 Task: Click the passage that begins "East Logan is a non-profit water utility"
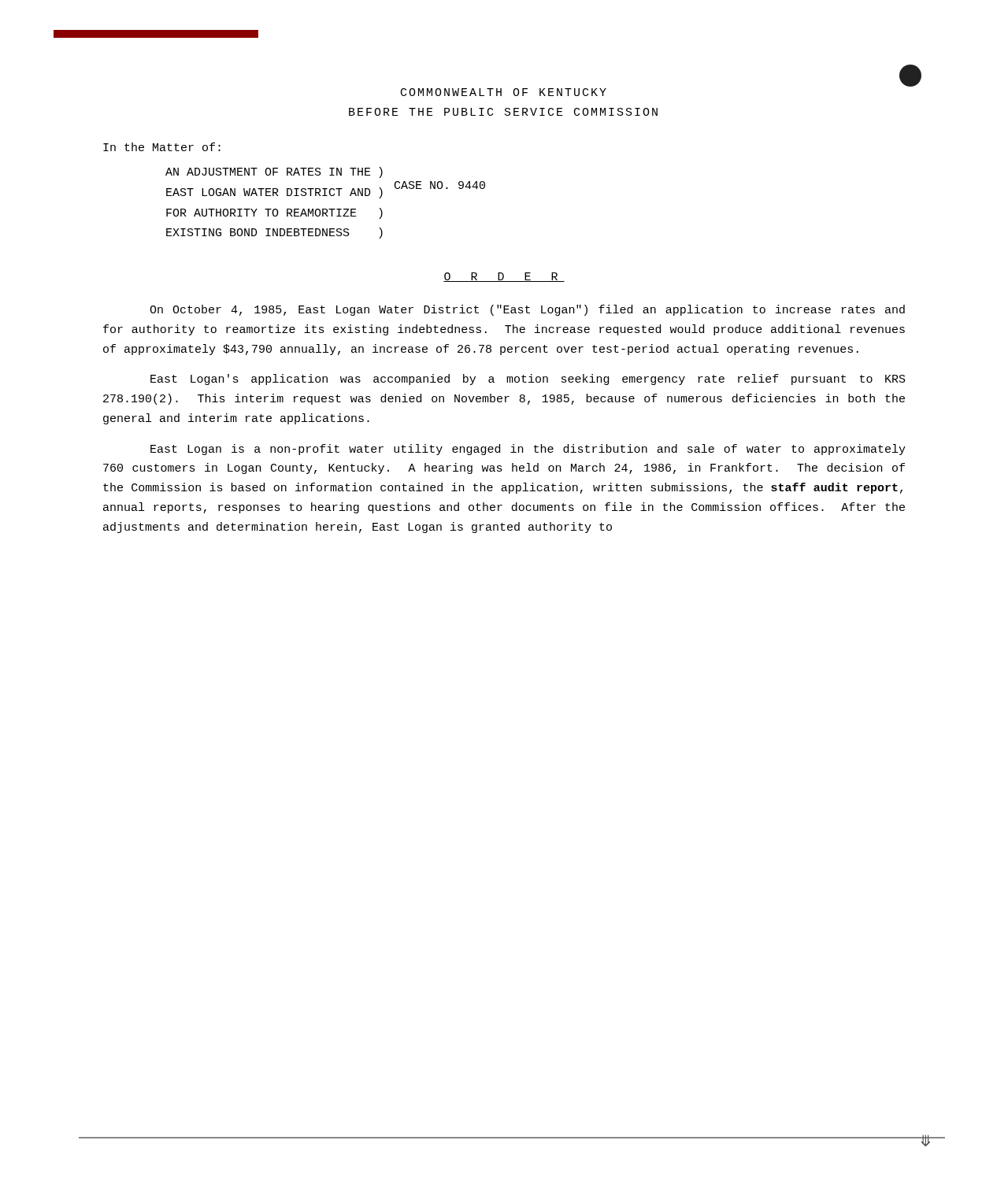click(x=504, y=489)
